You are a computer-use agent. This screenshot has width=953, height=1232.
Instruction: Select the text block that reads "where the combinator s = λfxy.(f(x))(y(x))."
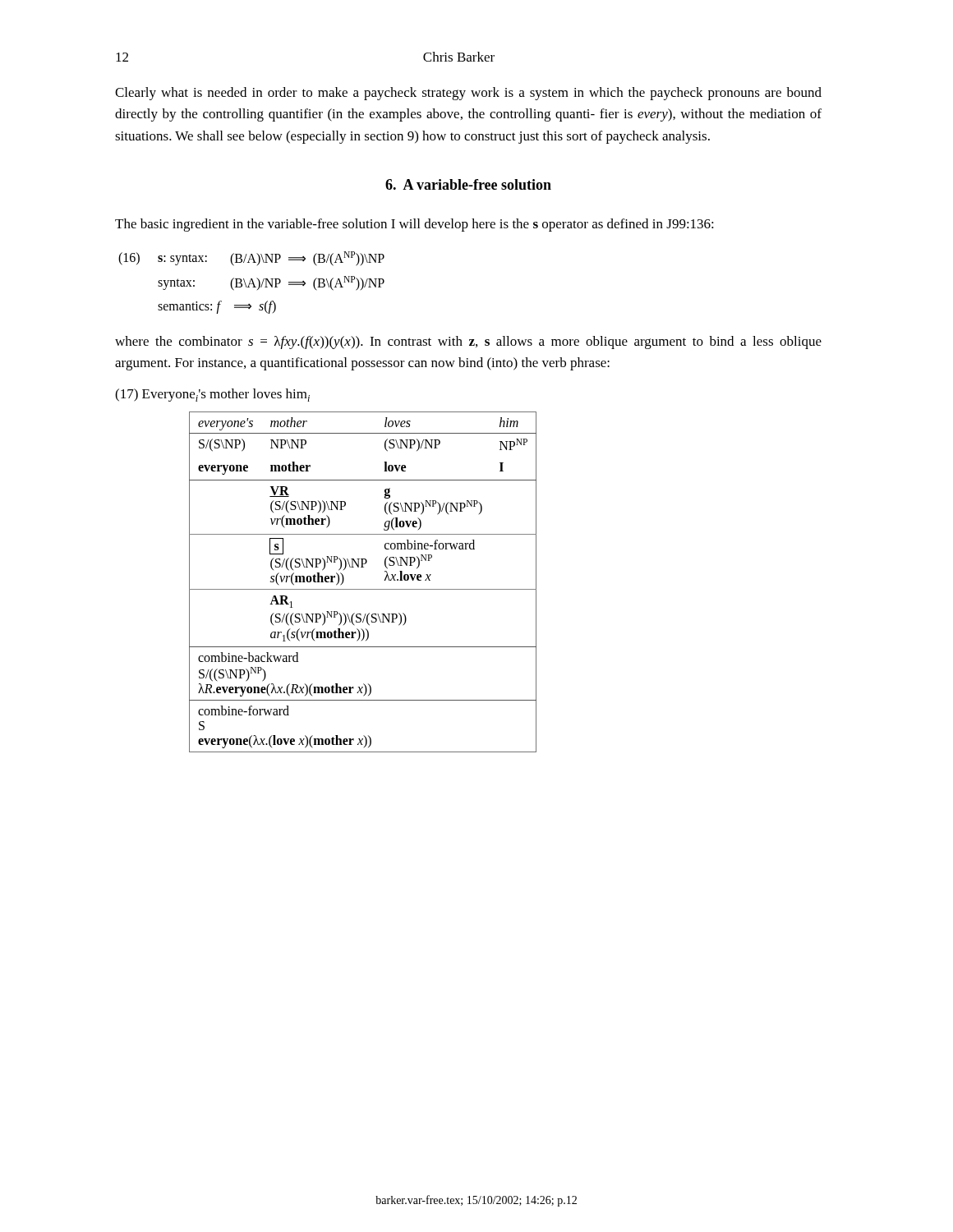(468, 353)
